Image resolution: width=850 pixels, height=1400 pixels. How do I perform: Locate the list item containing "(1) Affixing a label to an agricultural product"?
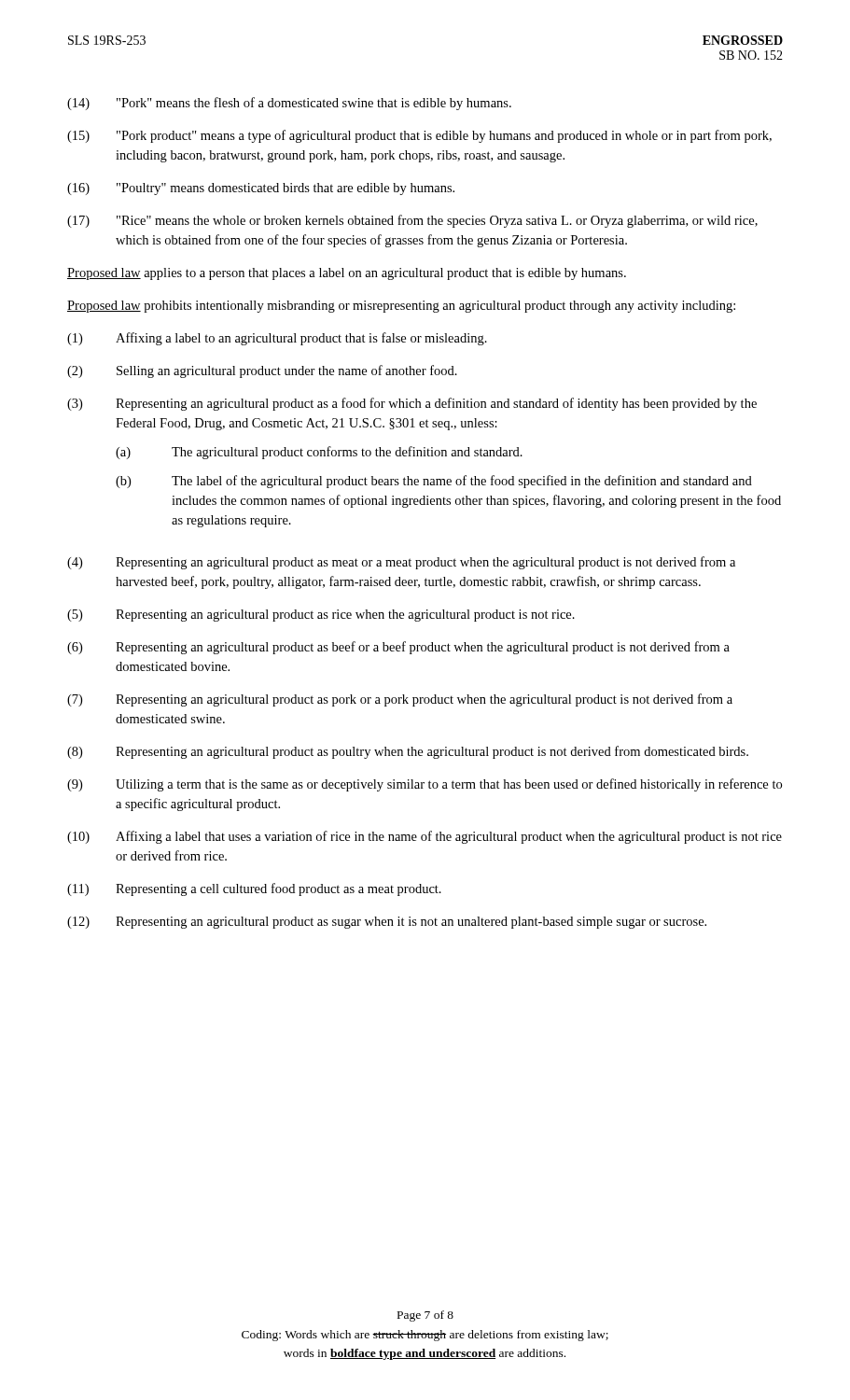click(425, 339)
